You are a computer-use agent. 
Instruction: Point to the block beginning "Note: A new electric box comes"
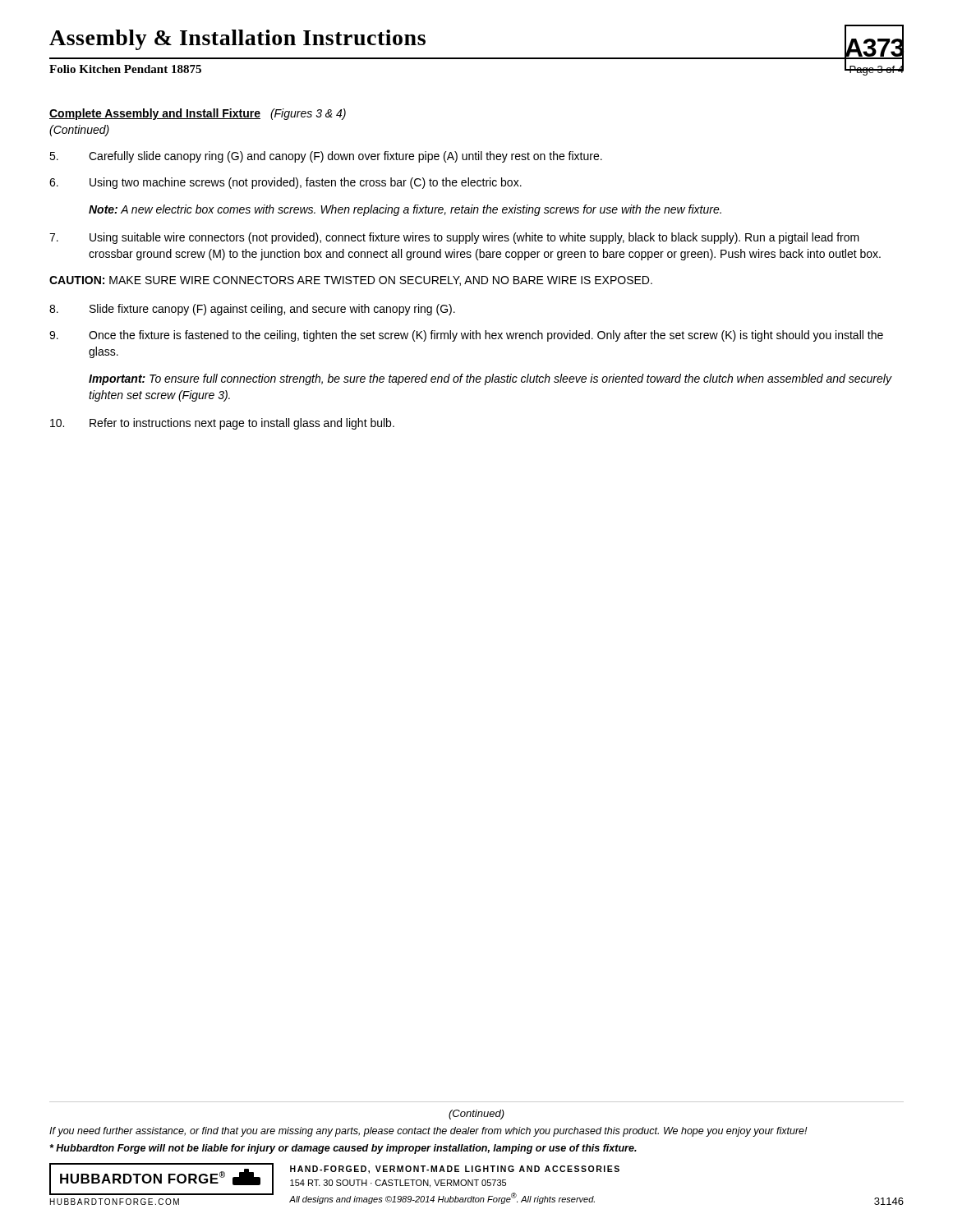pyautogui.click(x=406, y=209)
